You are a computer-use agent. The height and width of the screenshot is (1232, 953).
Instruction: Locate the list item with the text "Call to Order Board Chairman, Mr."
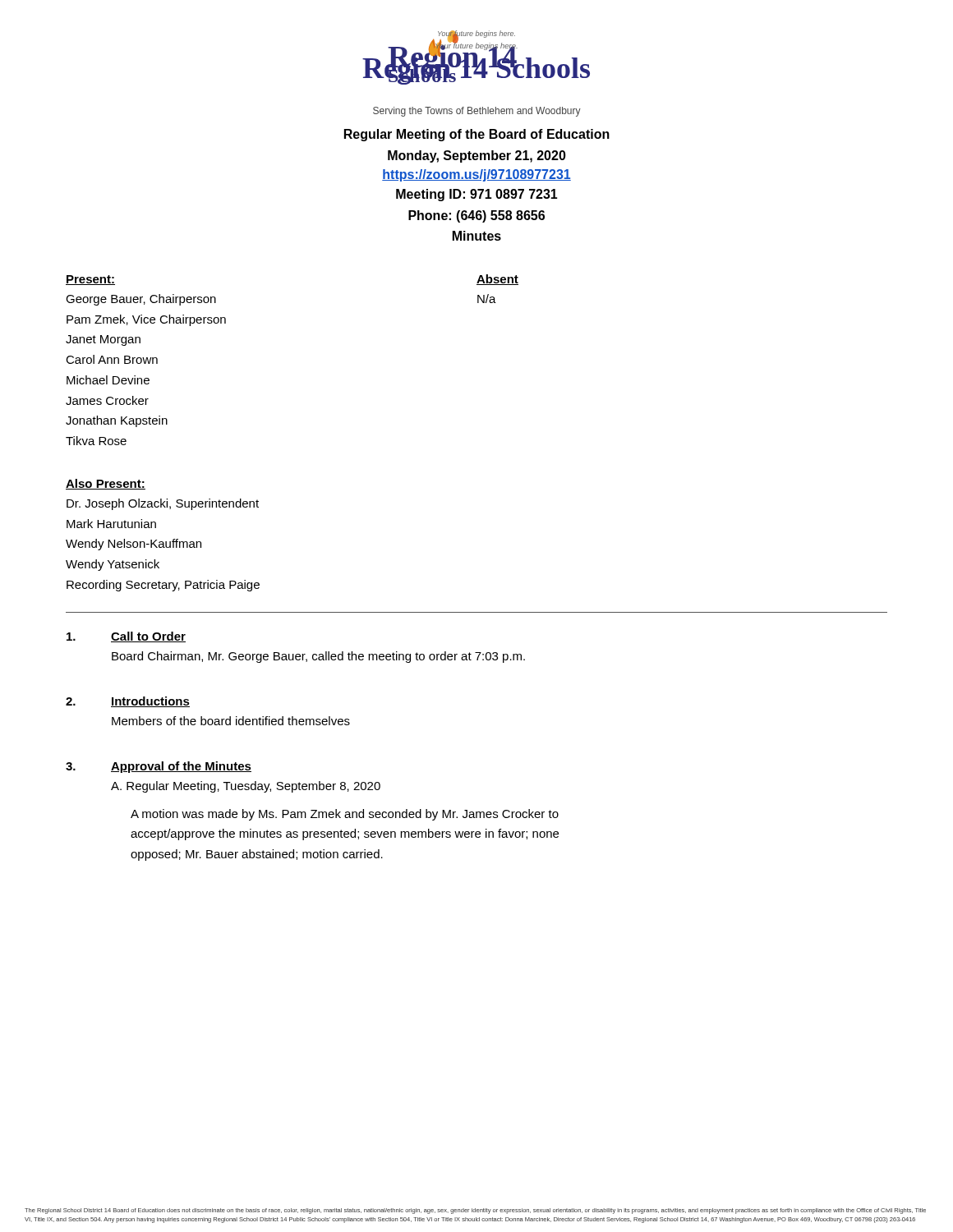pos(476,650)
